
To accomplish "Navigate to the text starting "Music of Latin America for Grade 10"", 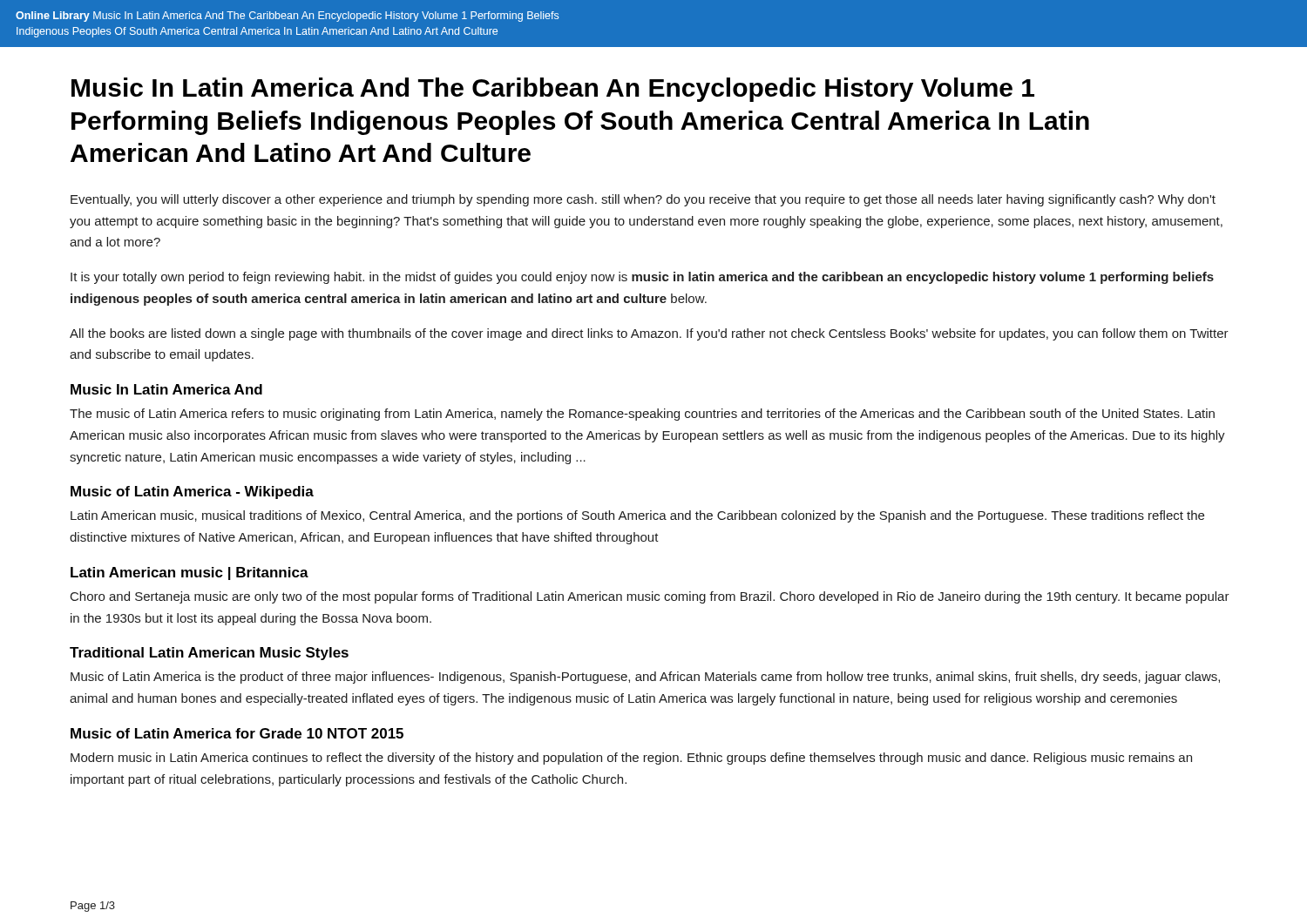I will [x=237, y=734].
